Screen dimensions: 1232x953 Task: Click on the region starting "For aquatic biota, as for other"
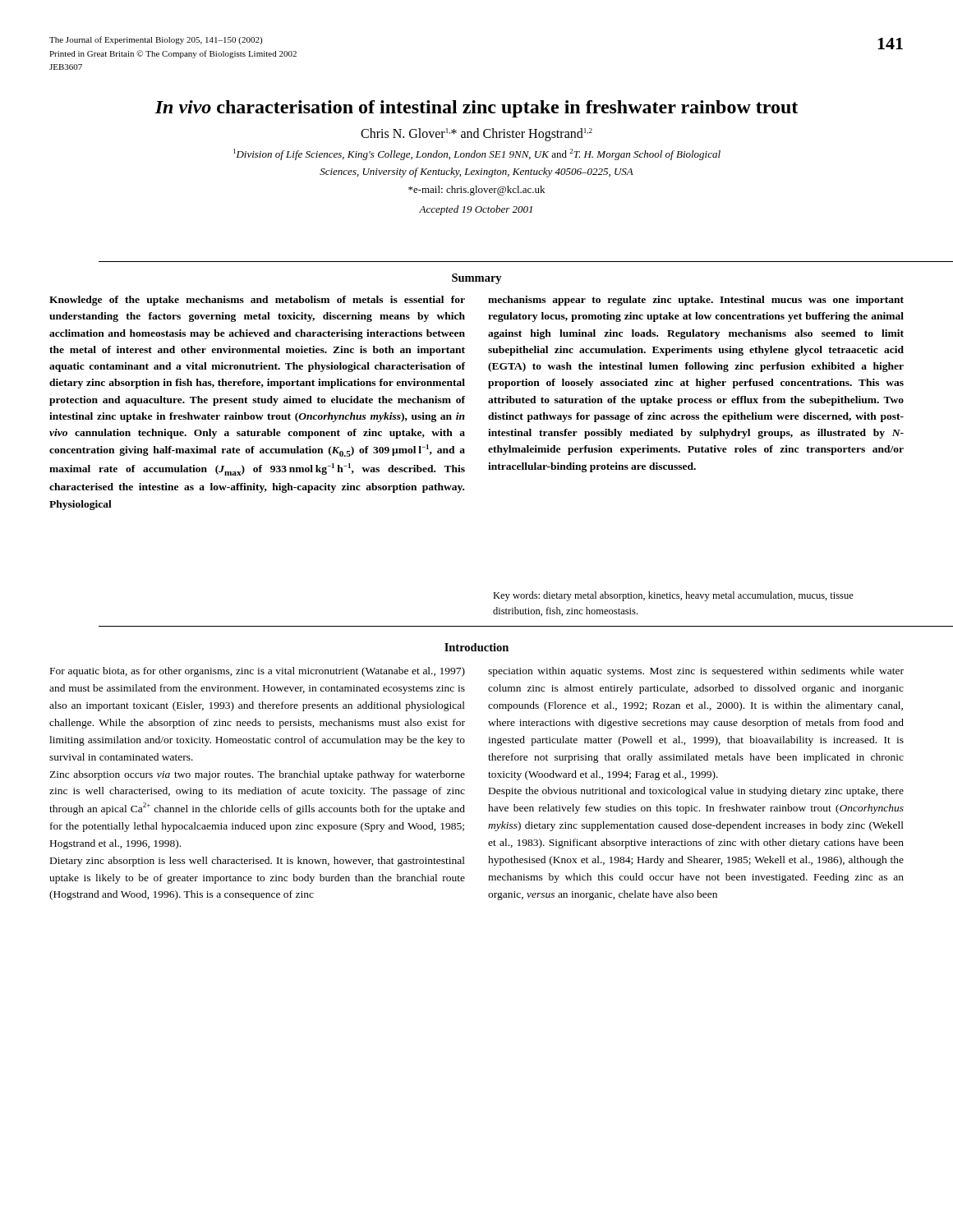(257, 714)
